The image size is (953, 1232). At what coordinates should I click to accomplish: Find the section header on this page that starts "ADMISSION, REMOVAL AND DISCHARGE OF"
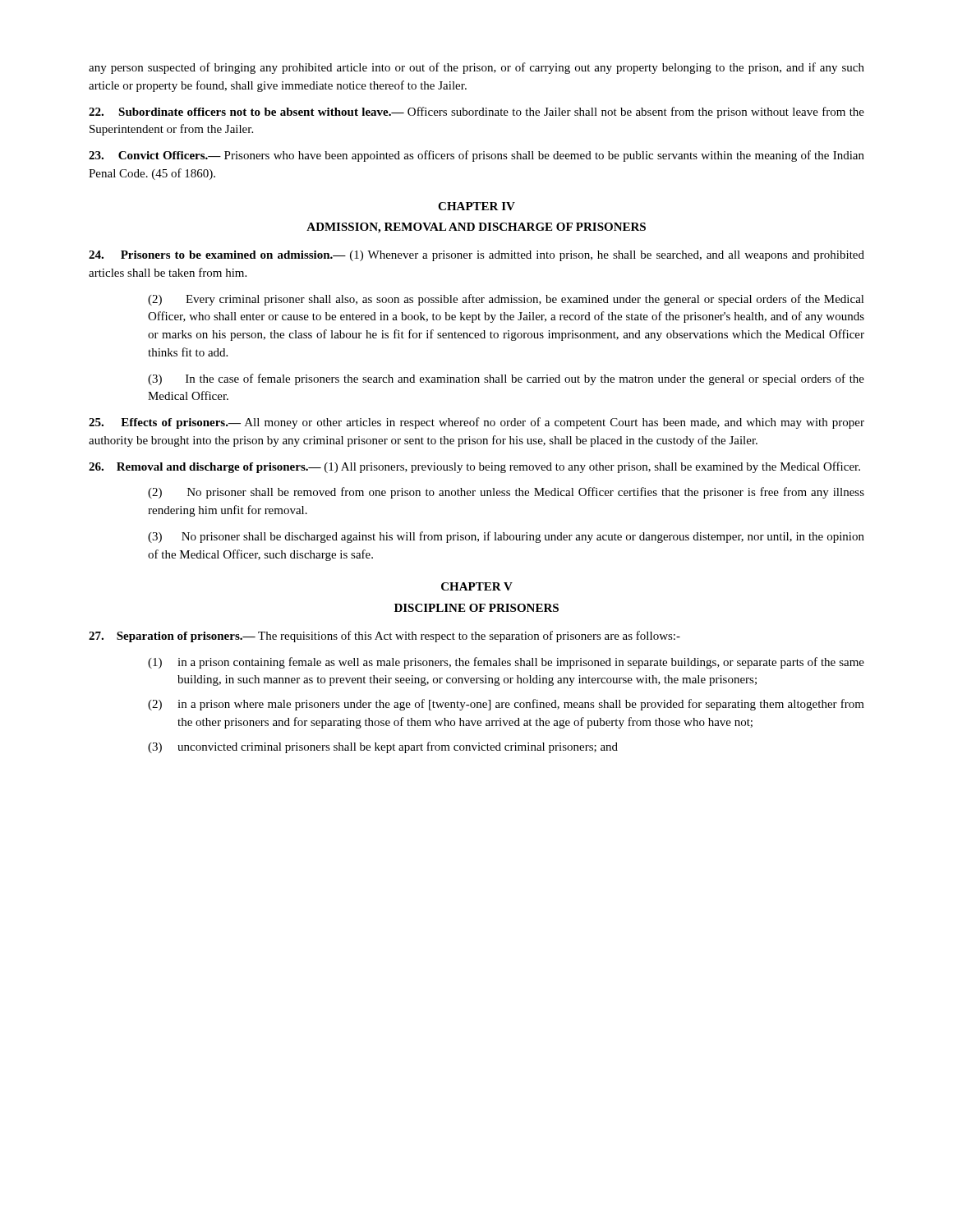476,228
